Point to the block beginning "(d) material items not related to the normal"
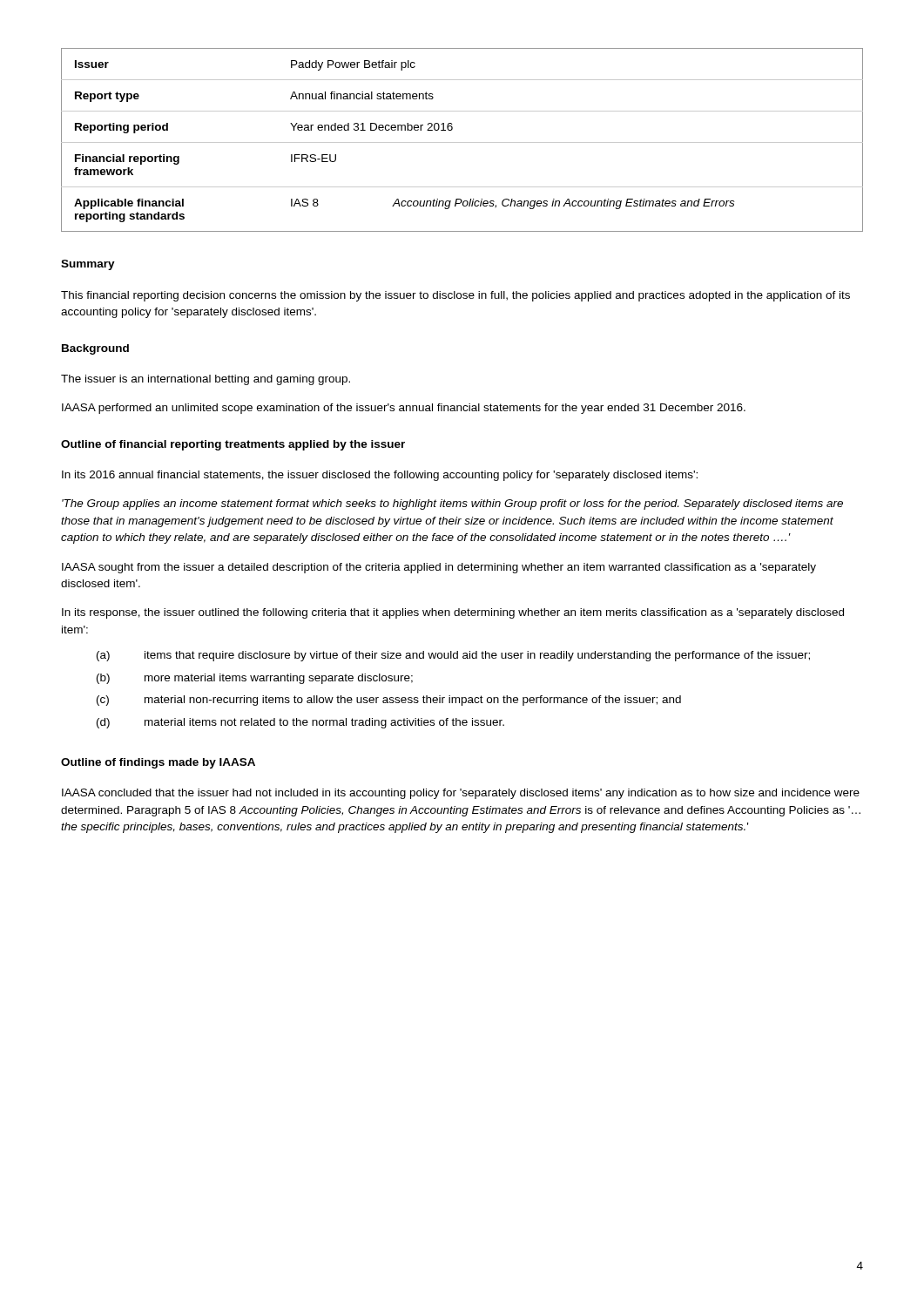Viewport: 924px width, 1307px height. 462,722
